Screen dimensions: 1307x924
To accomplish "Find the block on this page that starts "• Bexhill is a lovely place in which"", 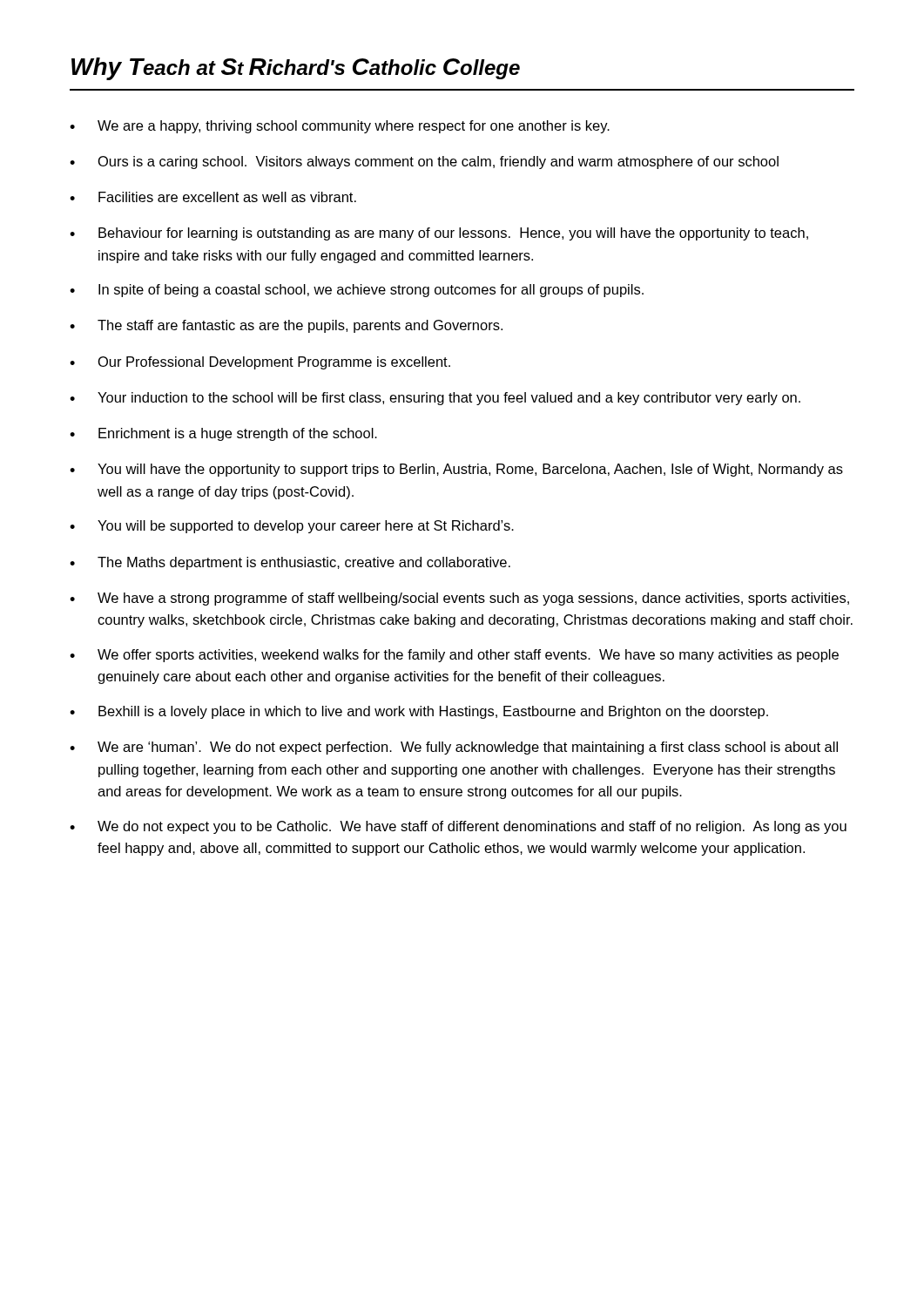I will click(462, 712).
